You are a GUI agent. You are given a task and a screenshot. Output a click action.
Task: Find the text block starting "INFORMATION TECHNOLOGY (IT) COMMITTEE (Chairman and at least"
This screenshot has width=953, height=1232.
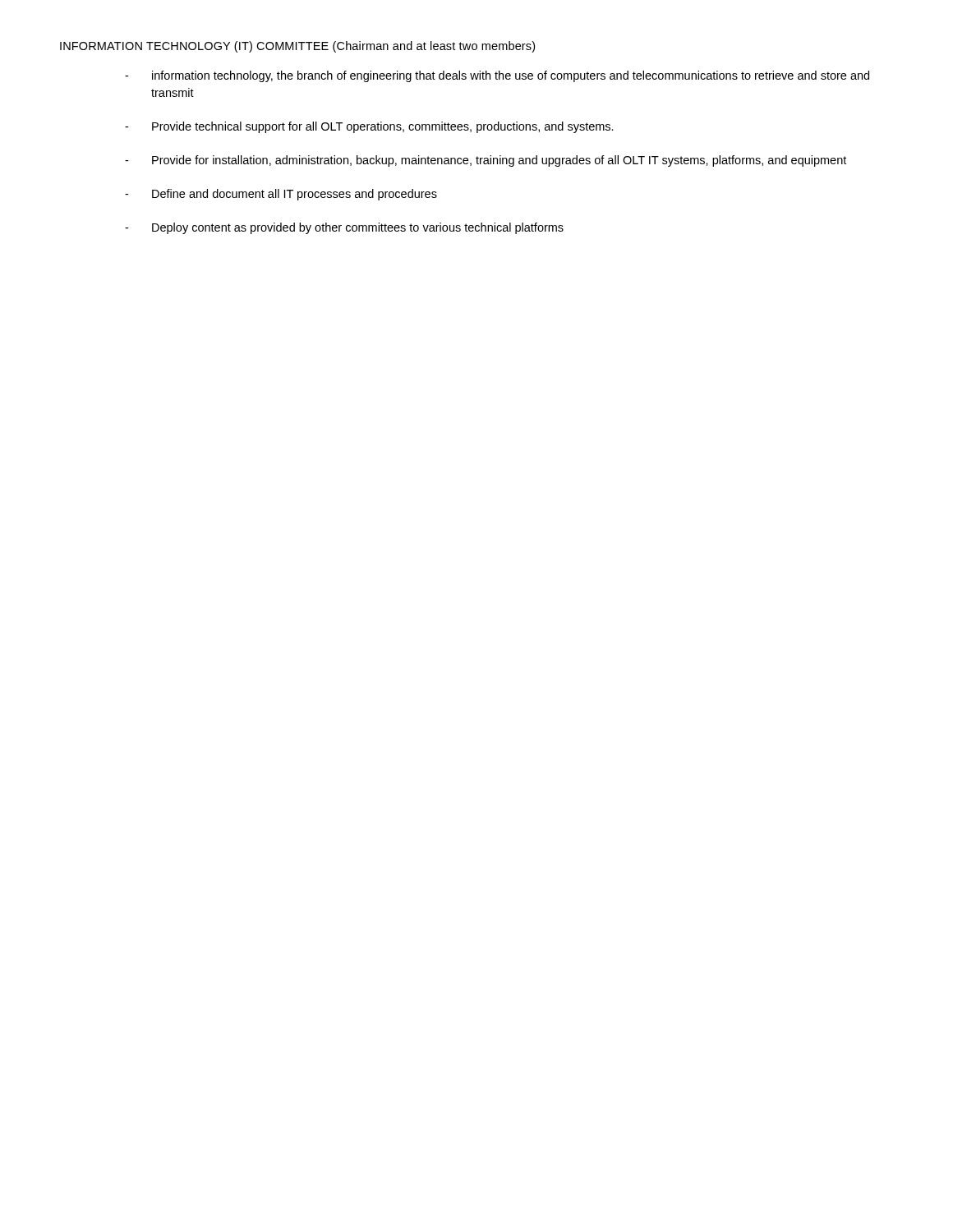coord(298,46)
